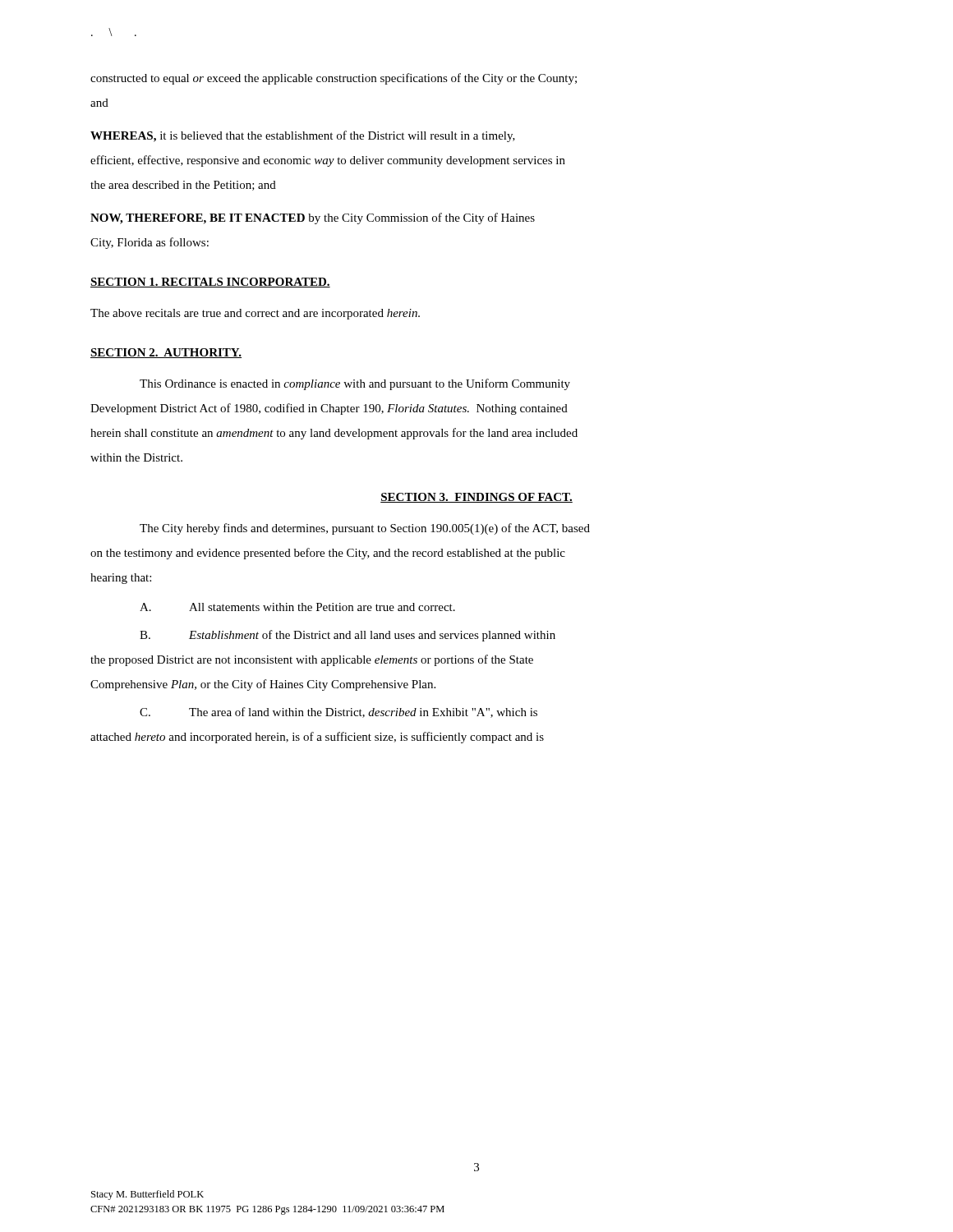Point to the block beginning "The above recitals are true and"

256,313
